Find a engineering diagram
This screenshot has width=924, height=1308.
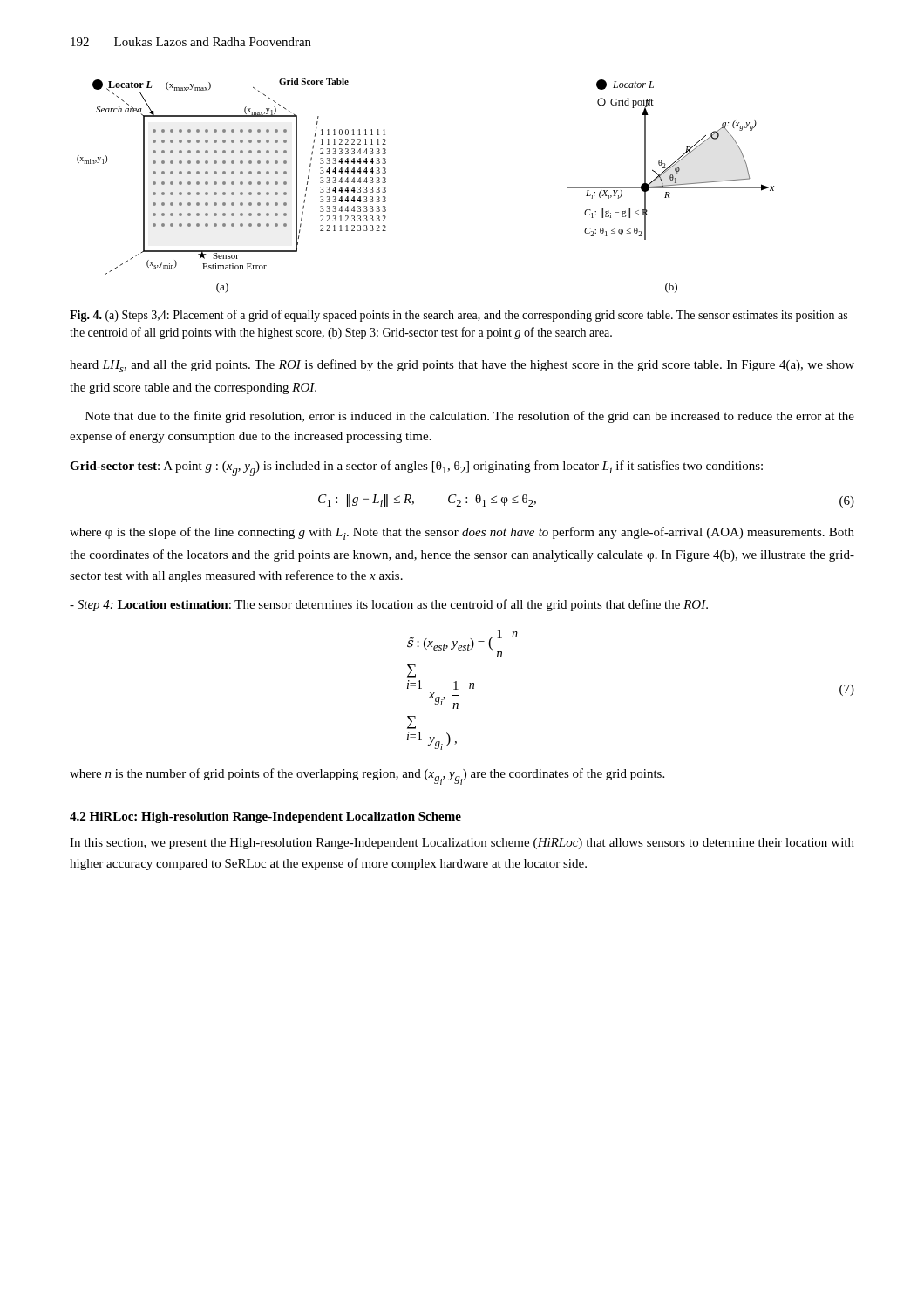click(462, 183)
